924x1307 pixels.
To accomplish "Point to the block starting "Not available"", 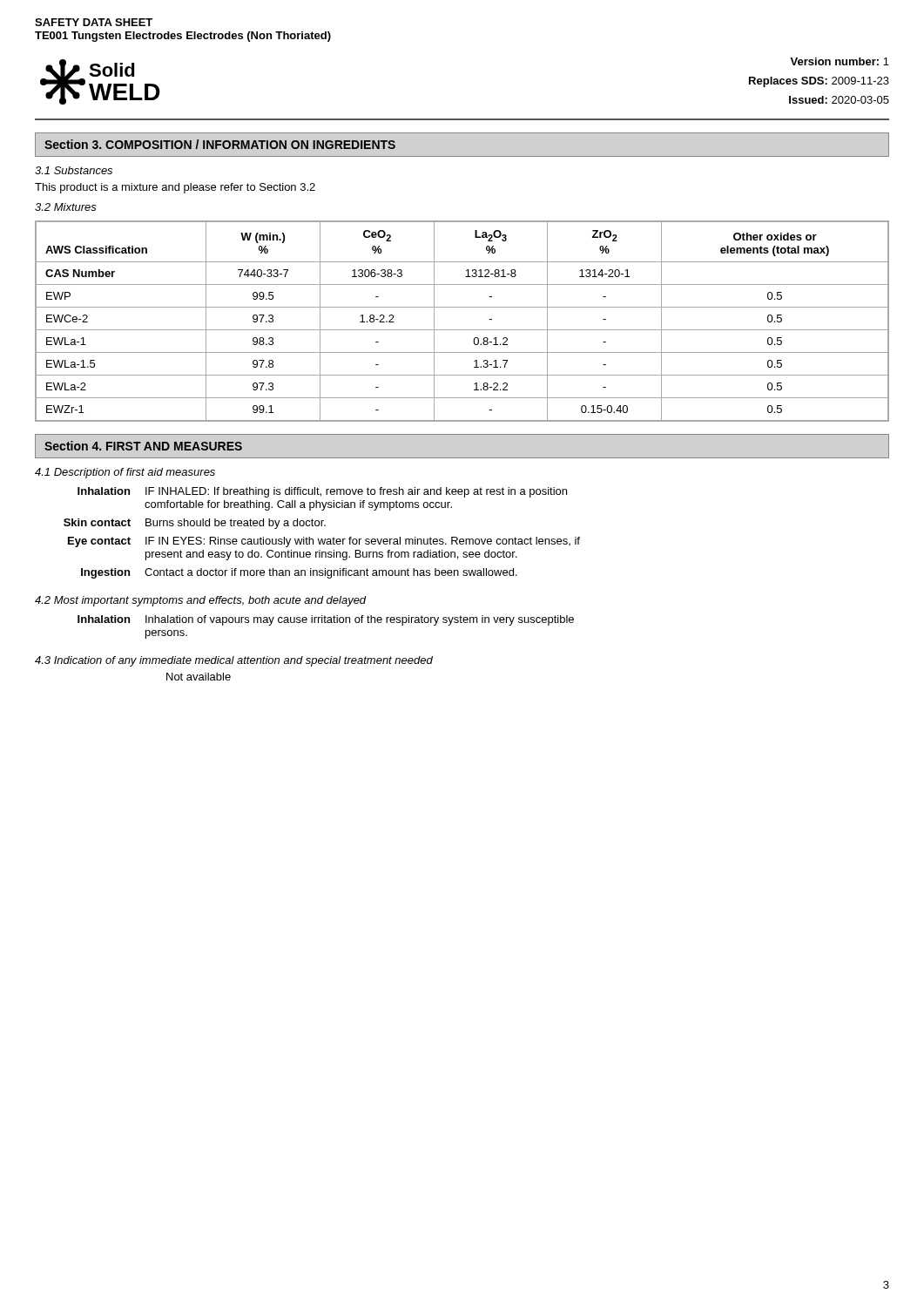I will [198, 676].
